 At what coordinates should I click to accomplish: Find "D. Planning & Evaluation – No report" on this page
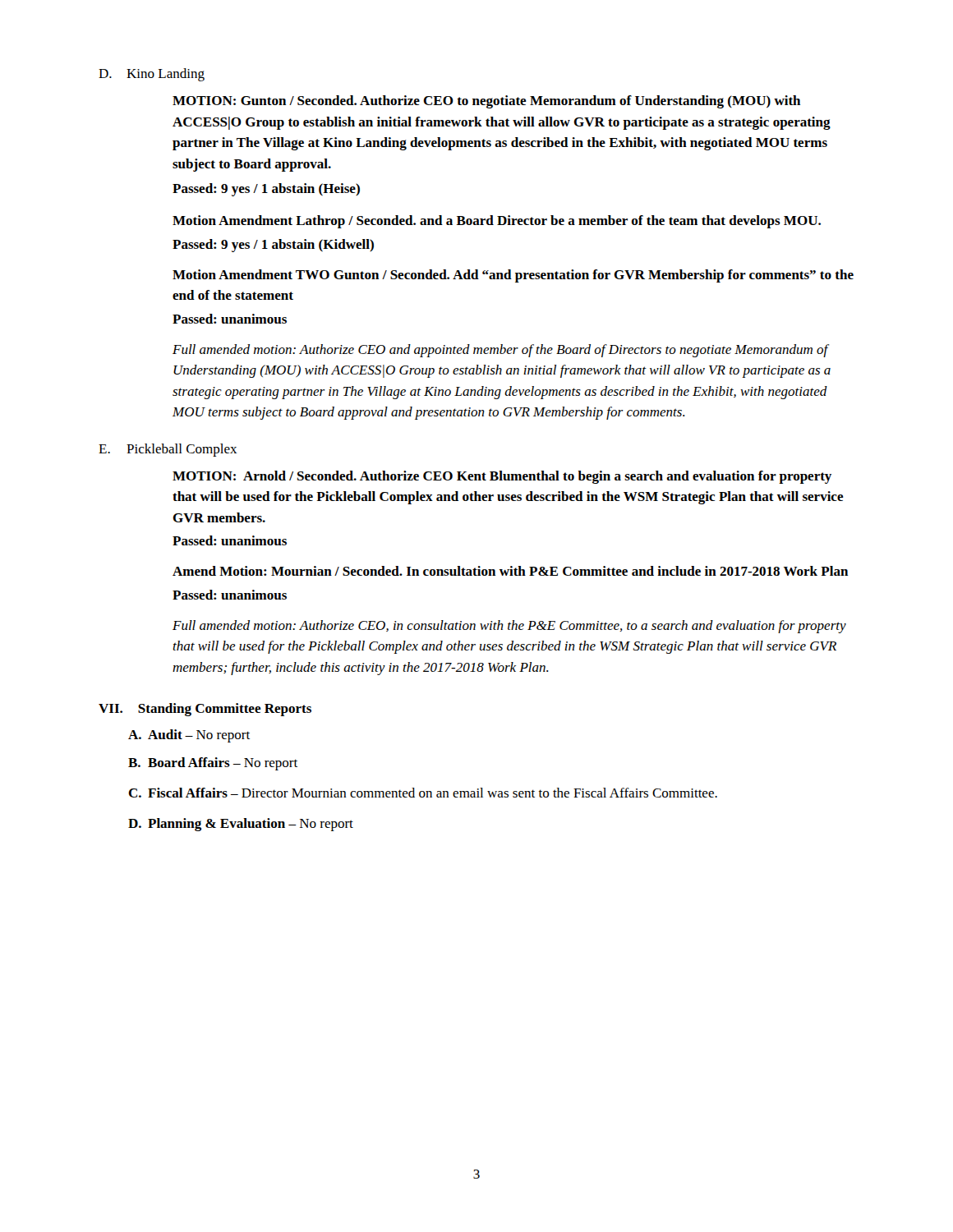(x=251, y=823)
